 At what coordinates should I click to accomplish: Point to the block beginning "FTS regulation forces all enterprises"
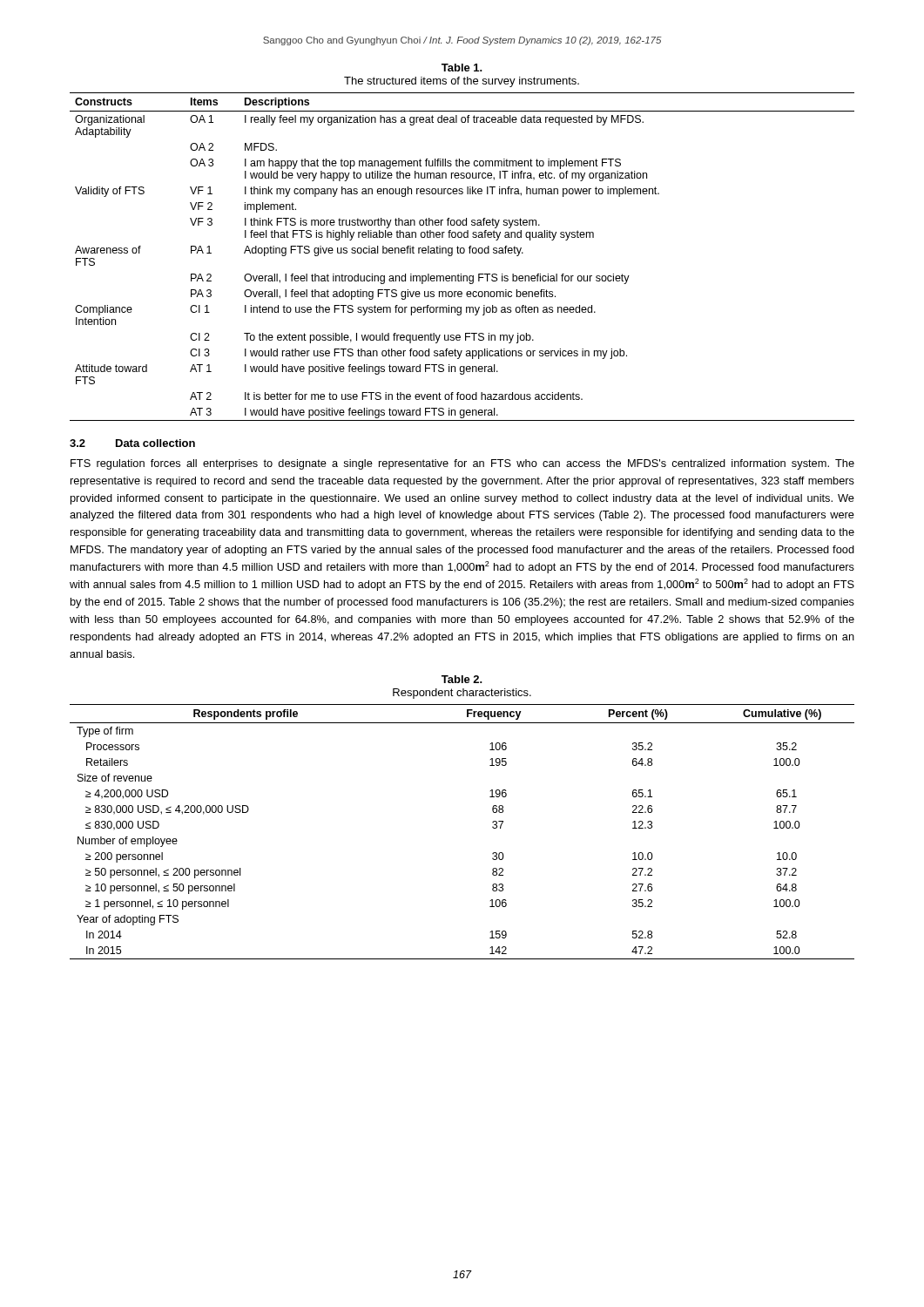coord(462,558)
